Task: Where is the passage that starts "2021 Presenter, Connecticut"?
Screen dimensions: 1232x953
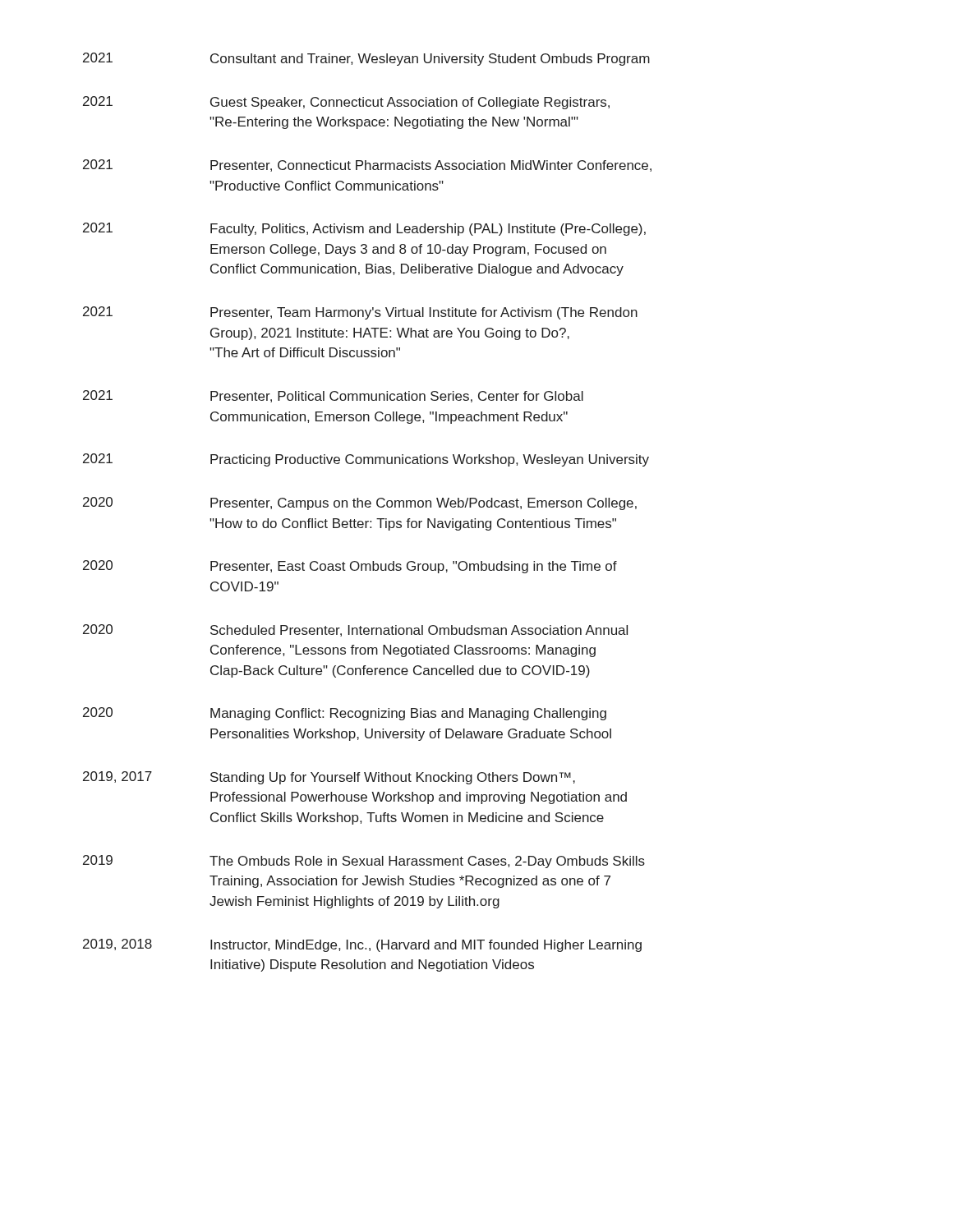Action: [485, 176]
